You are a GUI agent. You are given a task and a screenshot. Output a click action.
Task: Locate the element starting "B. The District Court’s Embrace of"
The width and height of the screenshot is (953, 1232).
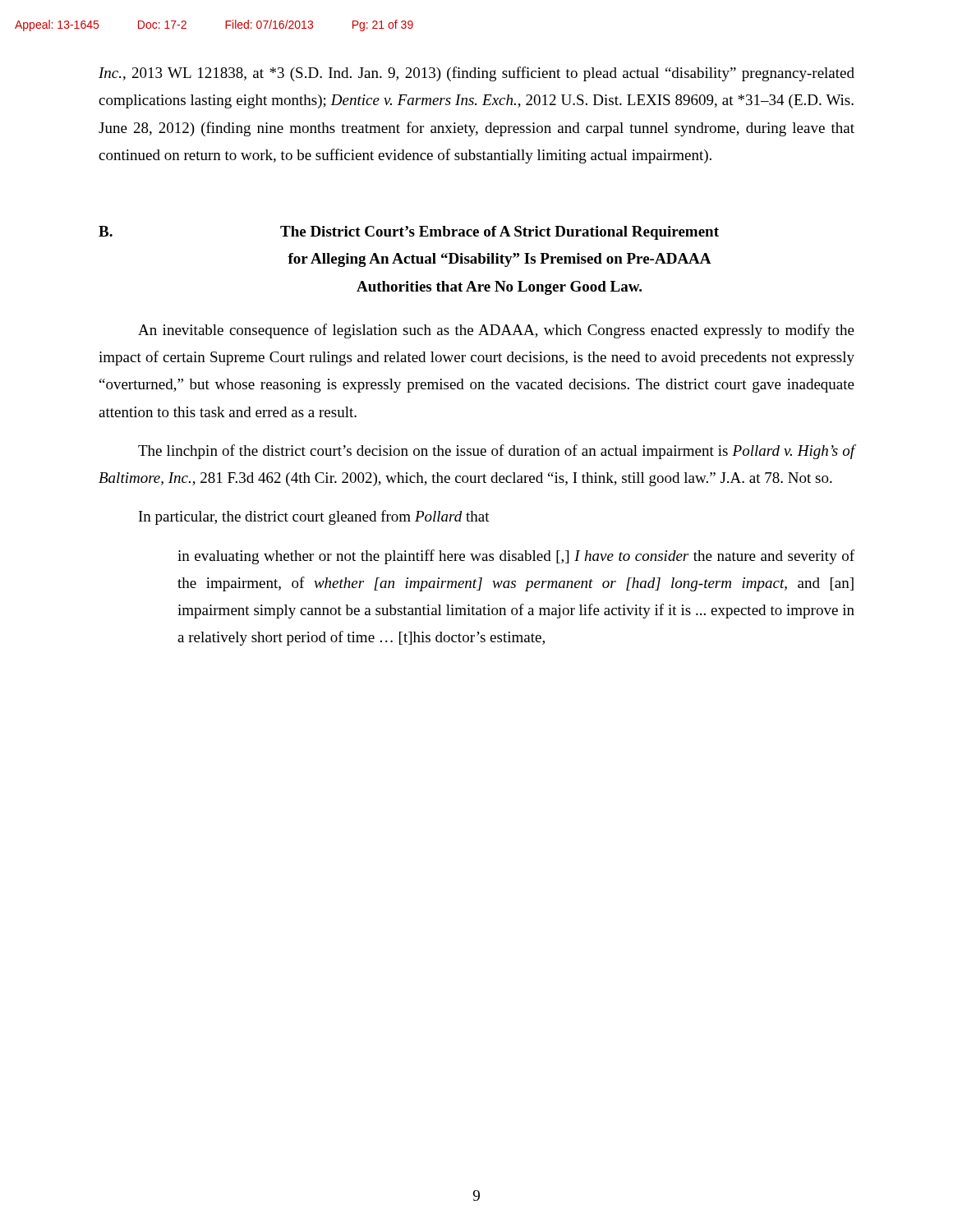pos(476,259)
